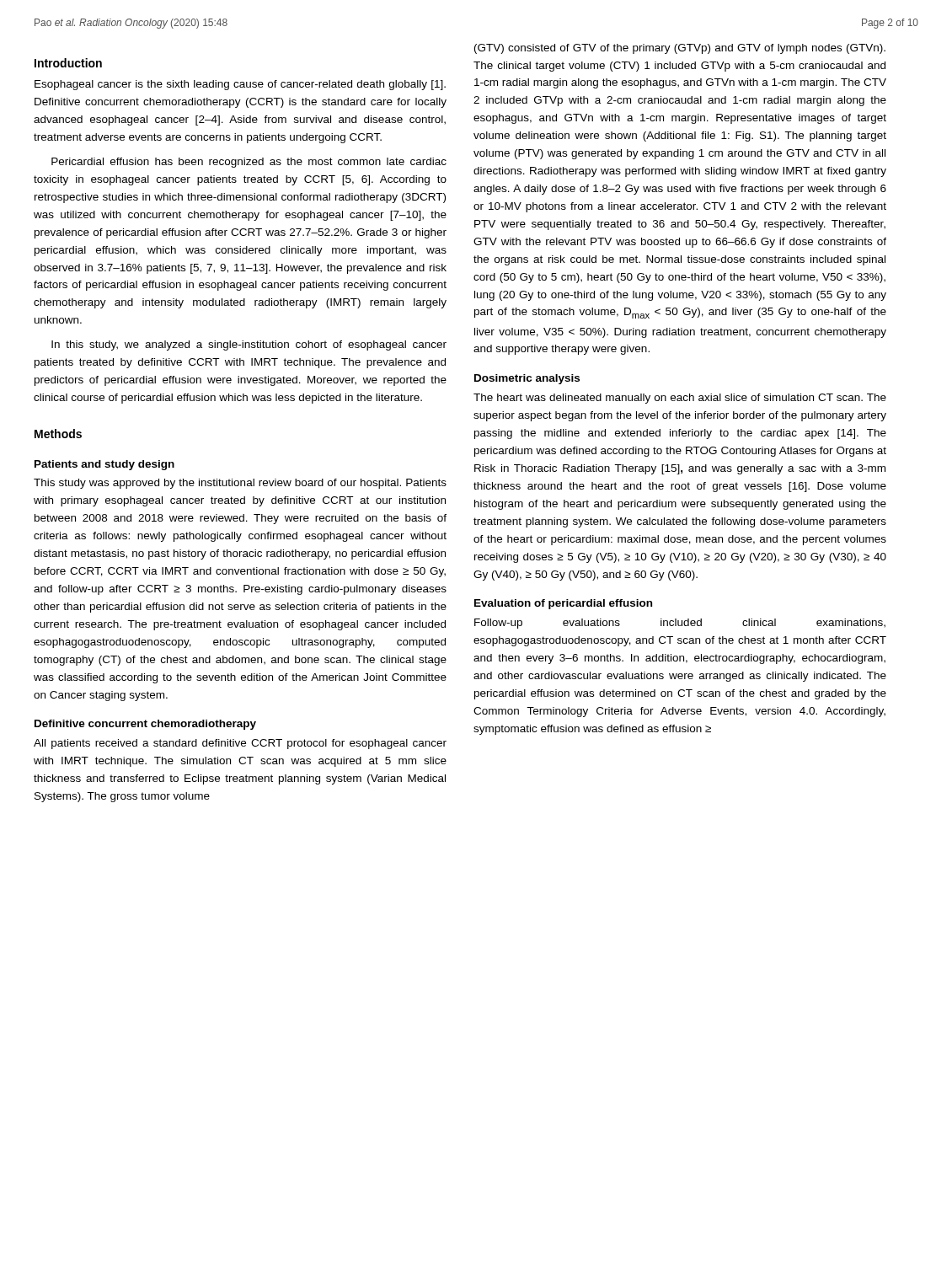
Task: Click the passage that begins "In this study, we"
Action: point(240,372)
